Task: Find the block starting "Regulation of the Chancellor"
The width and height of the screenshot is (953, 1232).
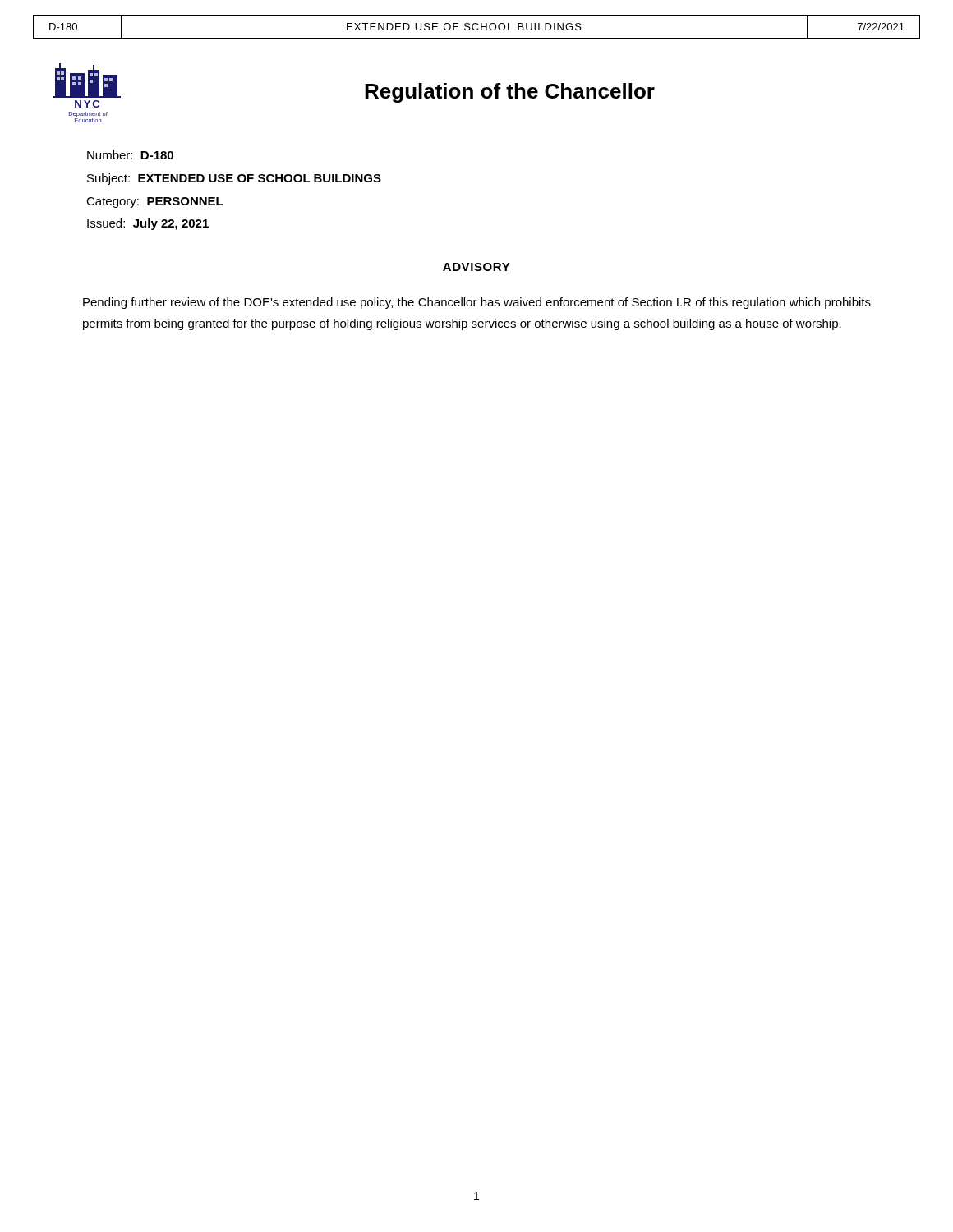Action: (509, 91)
